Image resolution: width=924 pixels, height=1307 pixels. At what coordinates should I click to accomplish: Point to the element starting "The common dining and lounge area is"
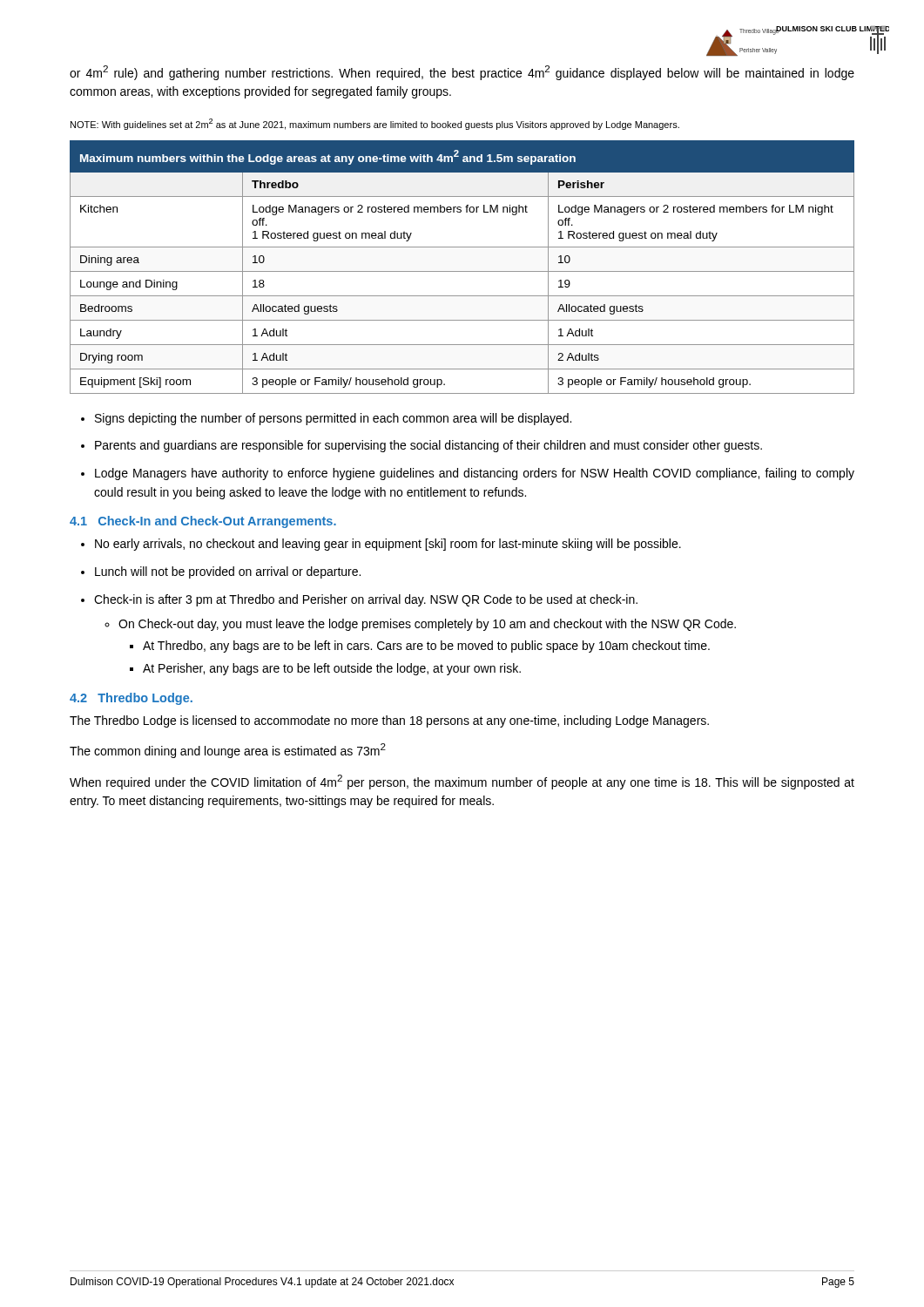click(x=228, y=749)
